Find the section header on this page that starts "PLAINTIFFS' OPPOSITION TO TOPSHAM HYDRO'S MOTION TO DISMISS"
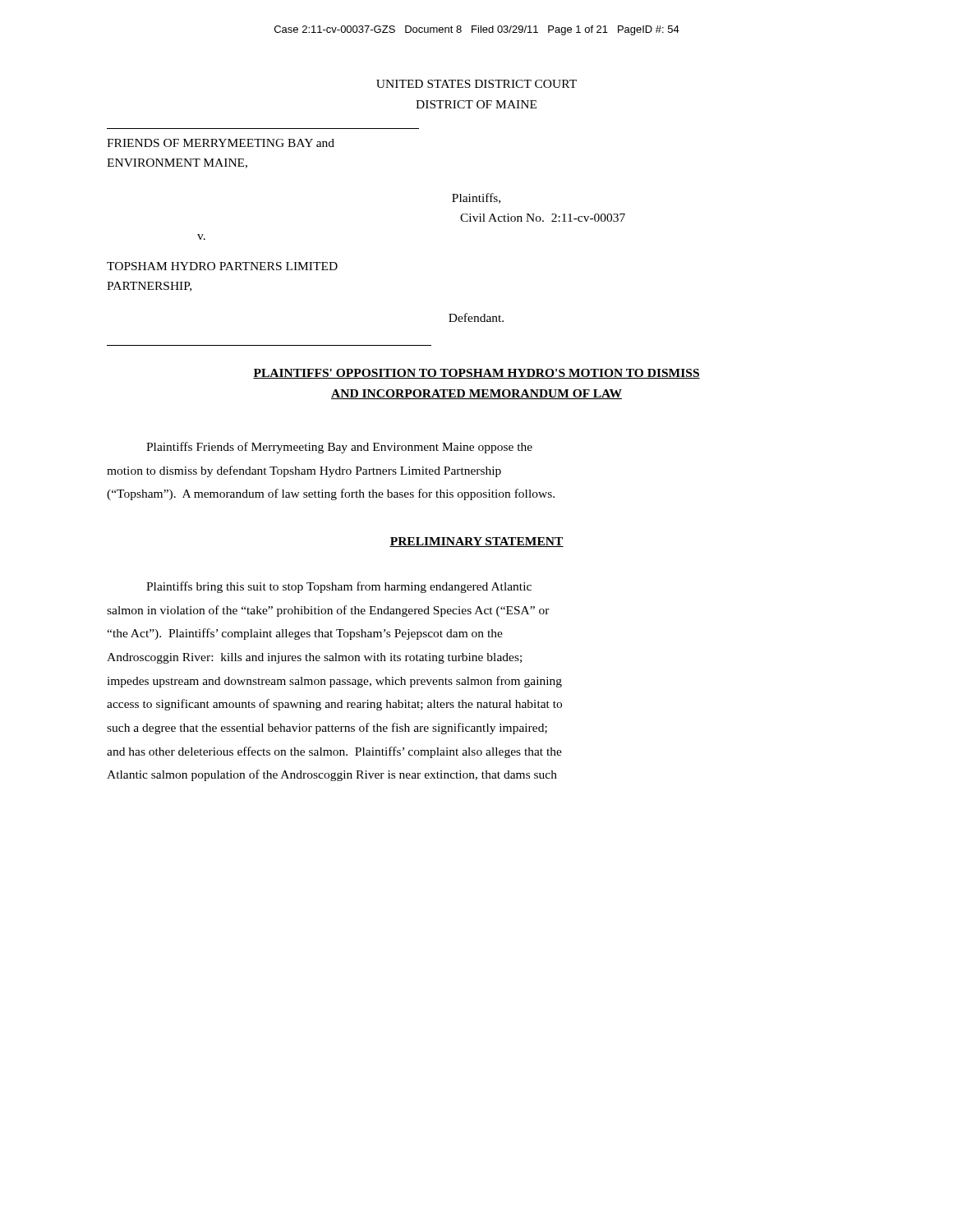 (x=476, y=383)
